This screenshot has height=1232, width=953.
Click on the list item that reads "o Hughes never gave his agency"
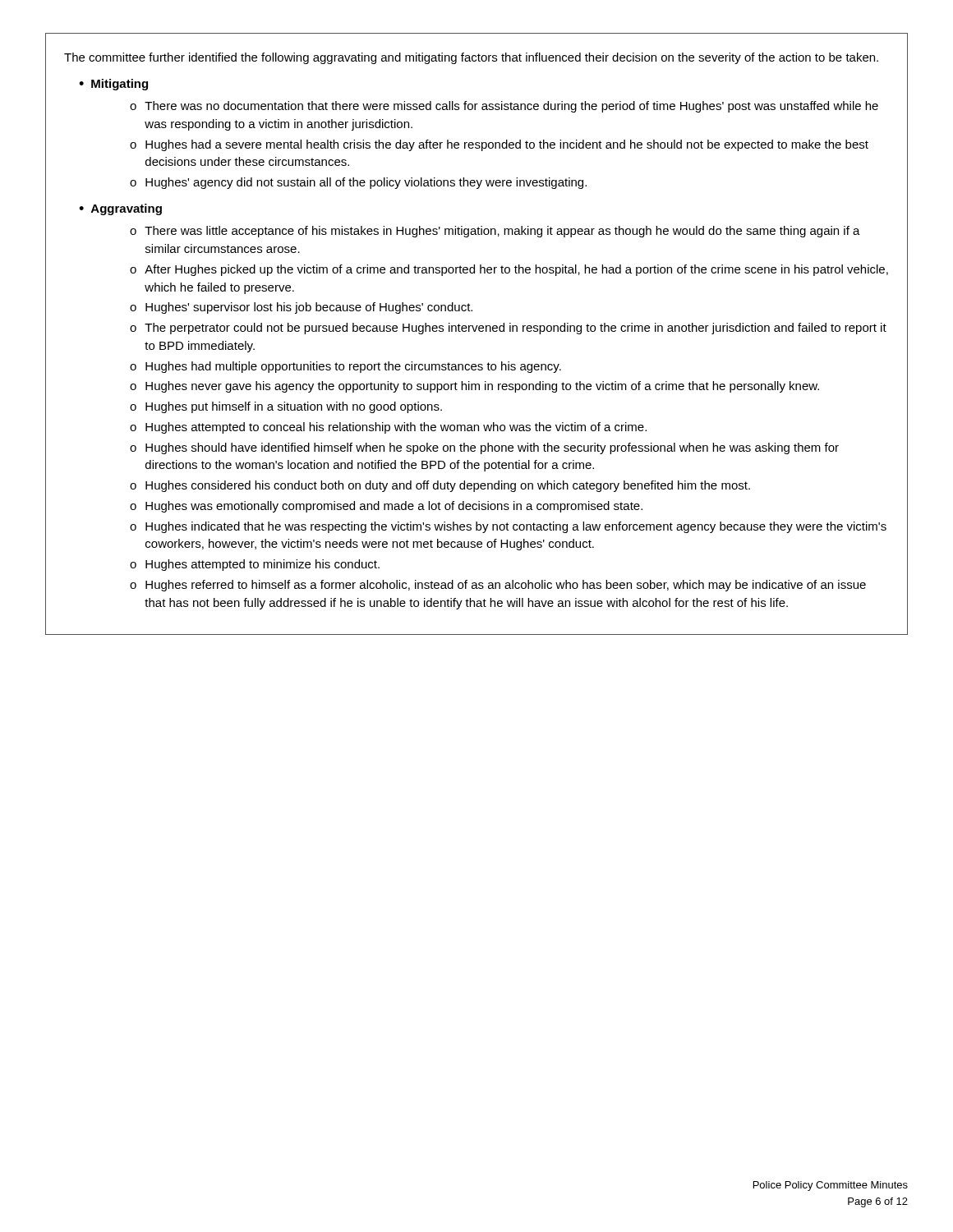pyautogui.click(x=509, y=386)
